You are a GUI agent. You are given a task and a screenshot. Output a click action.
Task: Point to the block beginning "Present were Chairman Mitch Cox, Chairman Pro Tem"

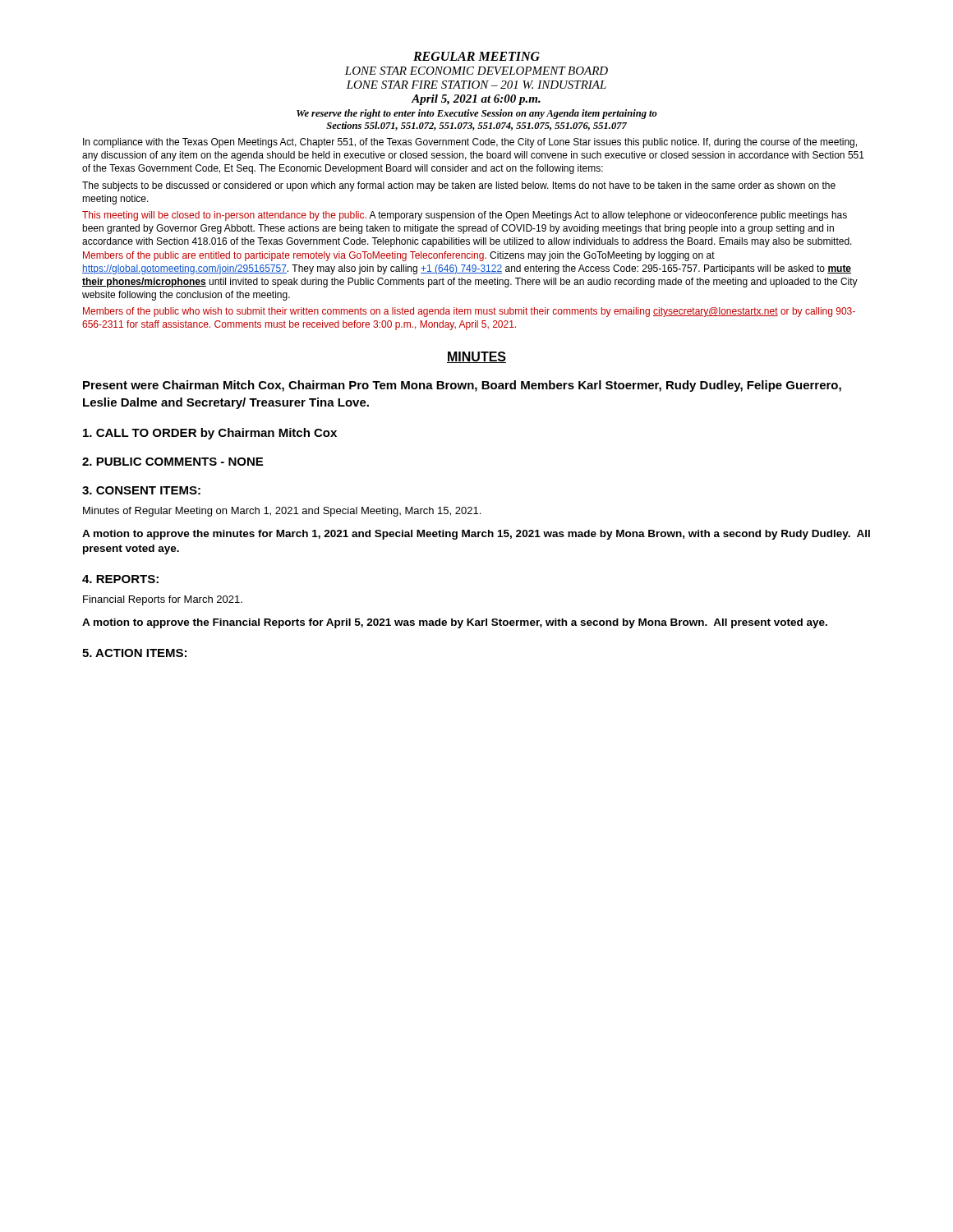click(462, 393)
